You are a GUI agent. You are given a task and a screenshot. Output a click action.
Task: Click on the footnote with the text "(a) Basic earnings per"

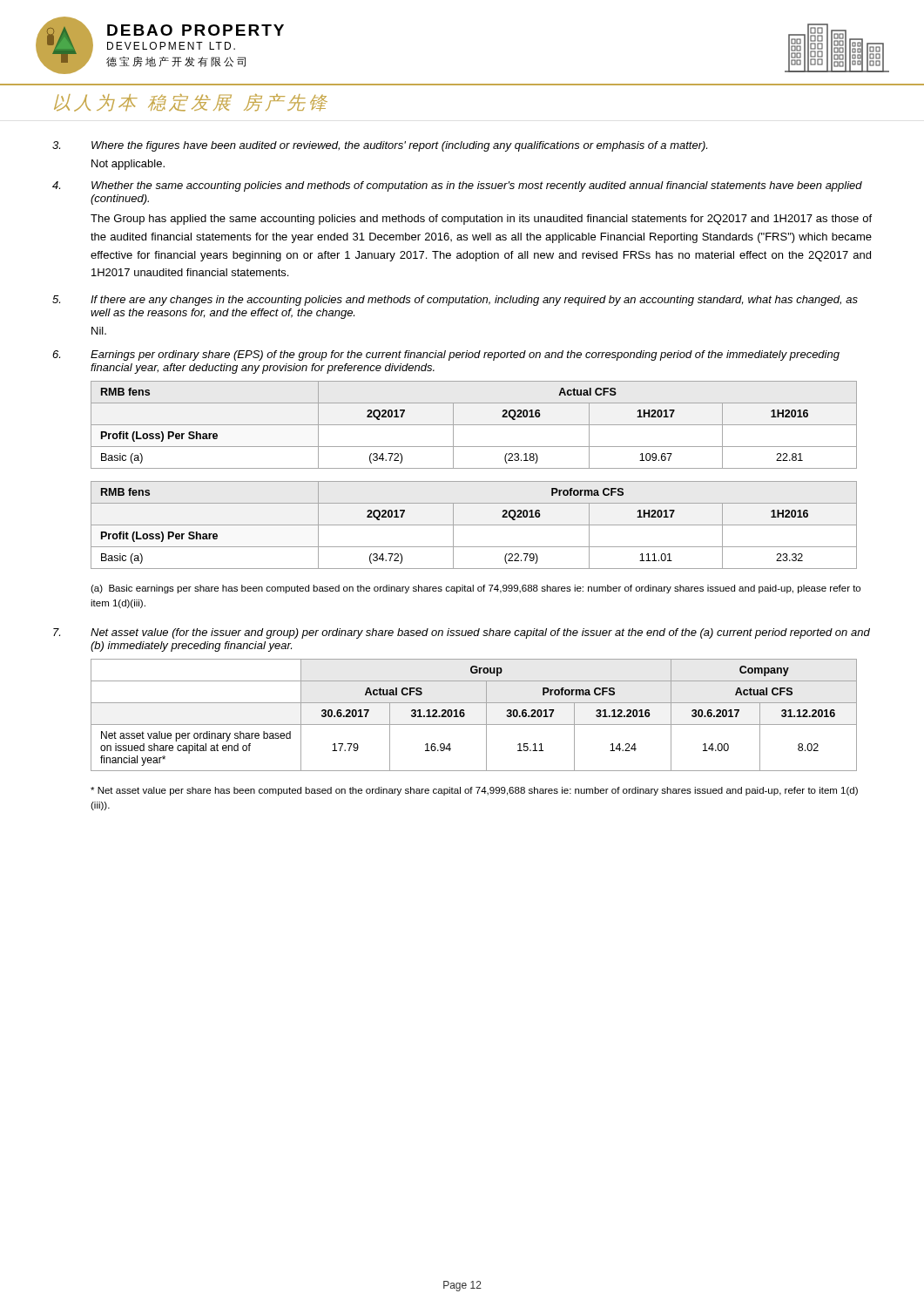pyautogui.click(x=476, y=596)
